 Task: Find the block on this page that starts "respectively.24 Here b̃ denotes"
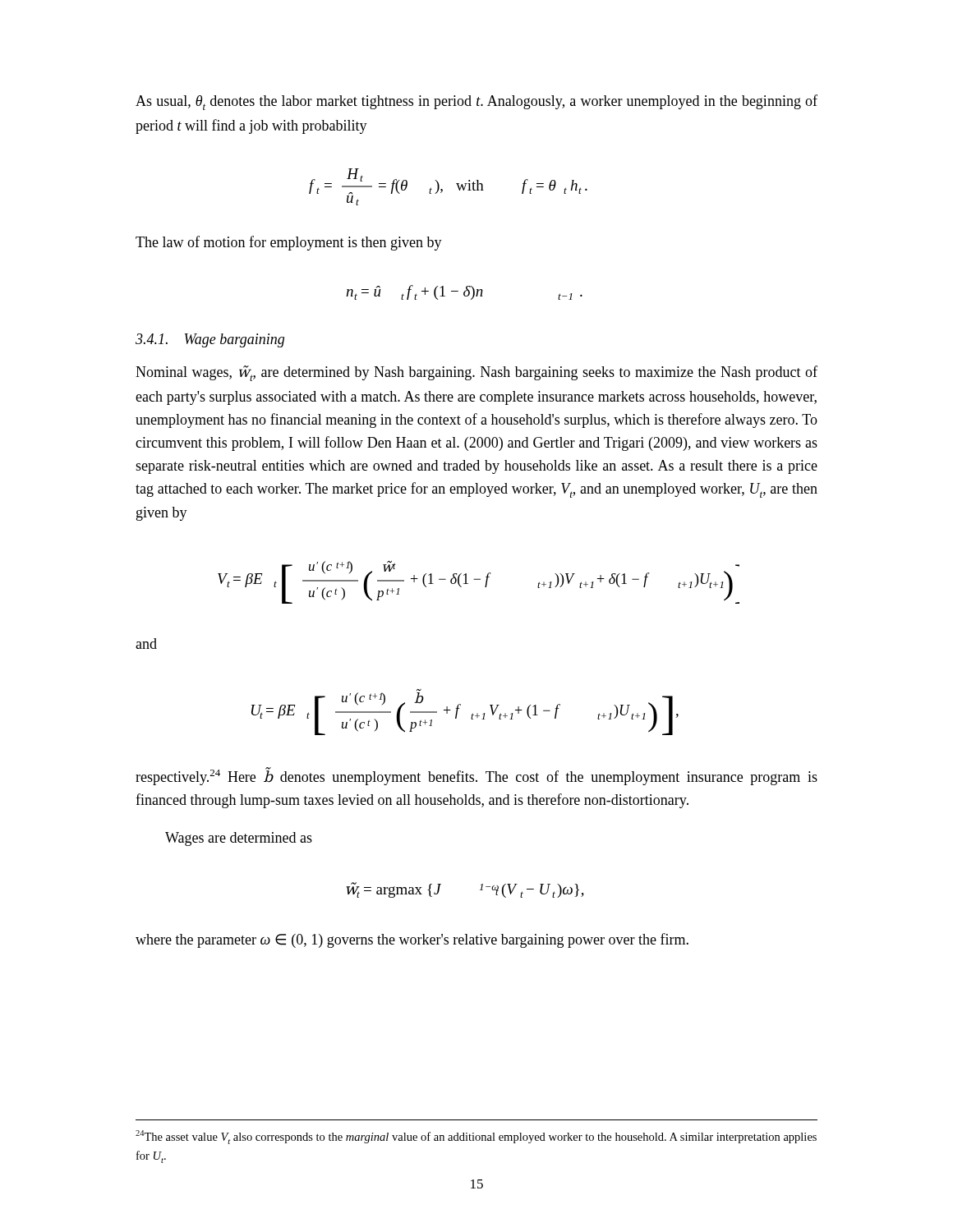click(x=476, y=787)
